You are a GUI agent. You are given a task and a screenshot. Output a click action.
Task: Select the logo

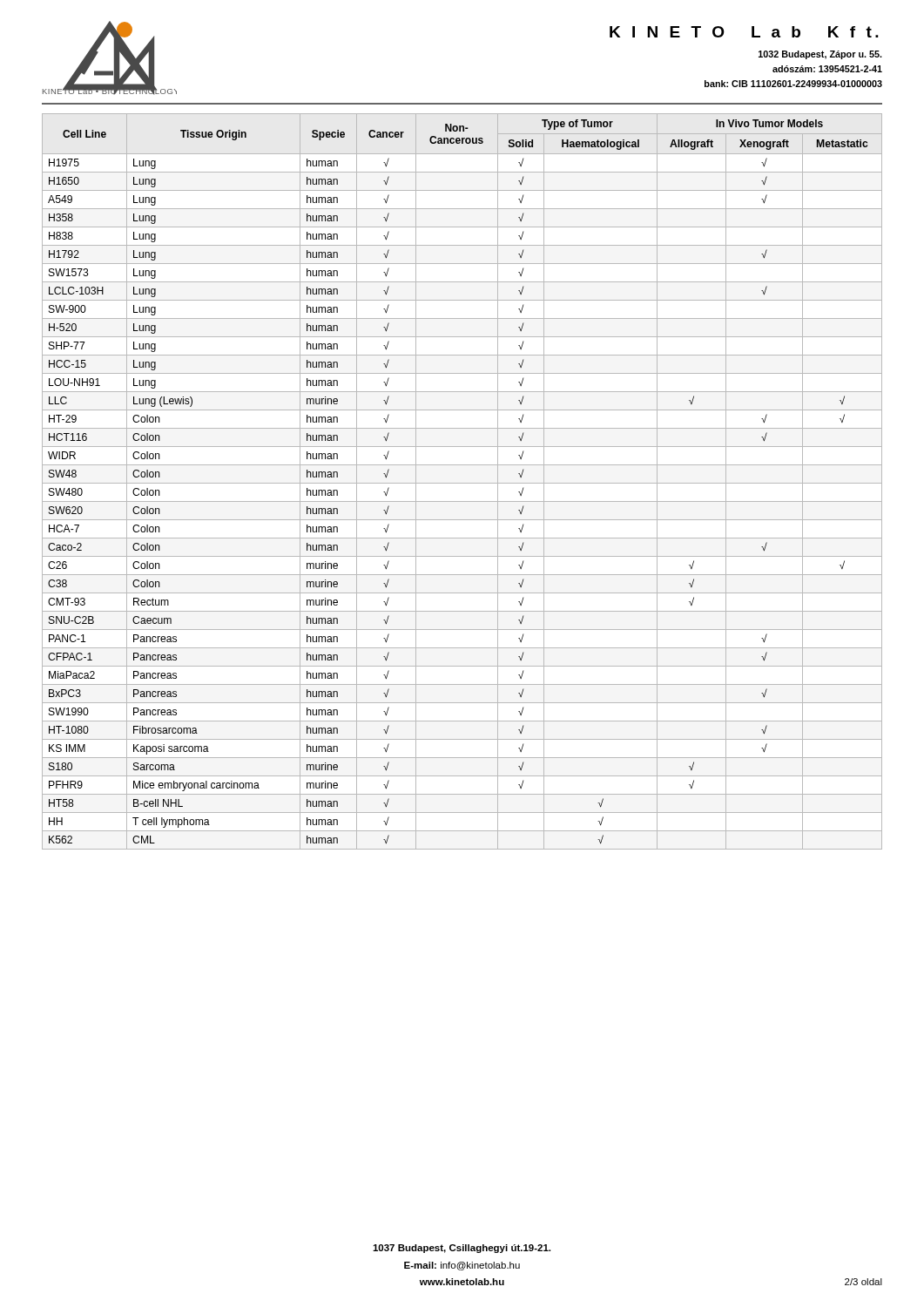pos(111,58)
